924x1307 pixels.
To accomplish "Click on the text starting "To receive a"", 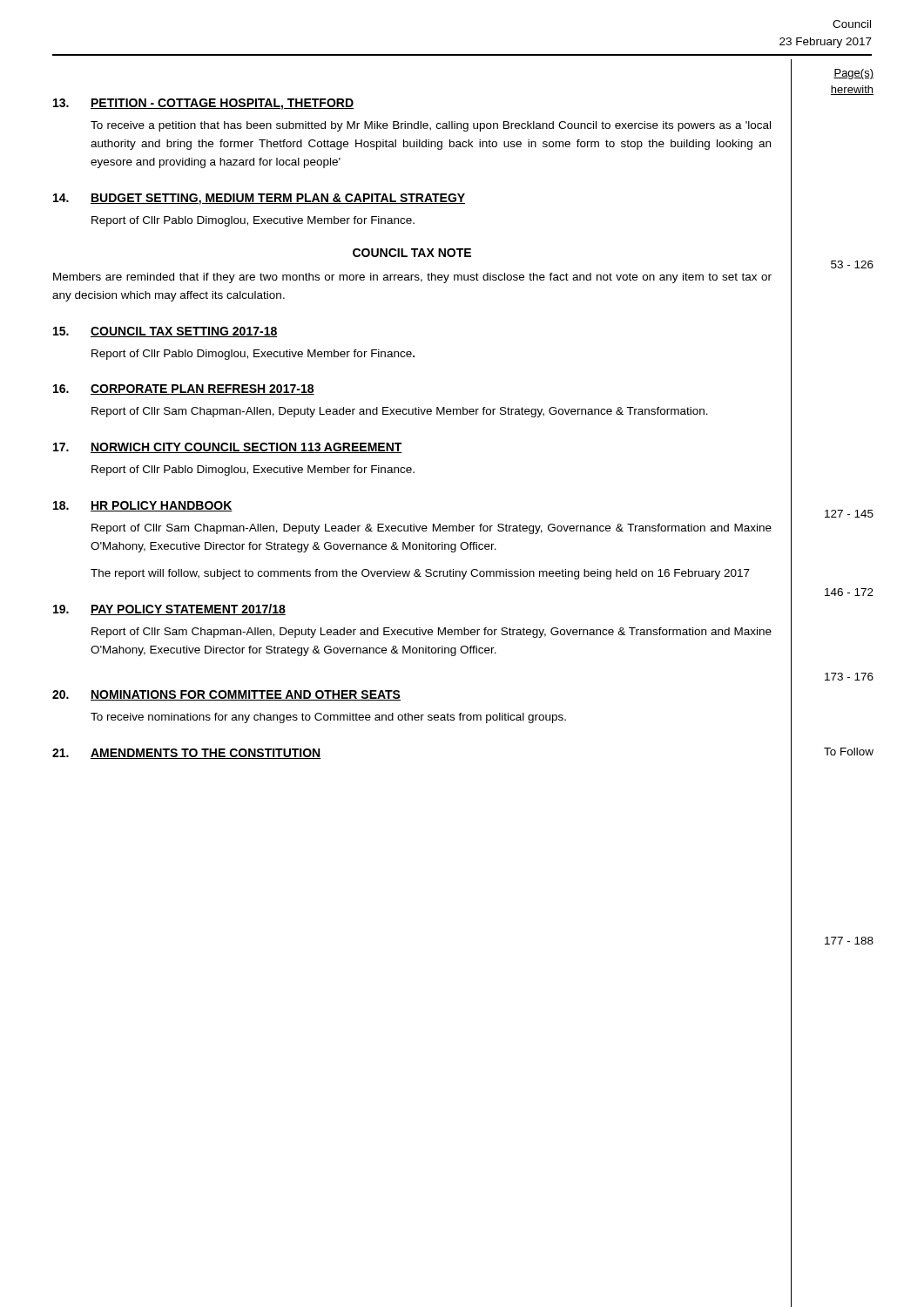I will [431, 143].
